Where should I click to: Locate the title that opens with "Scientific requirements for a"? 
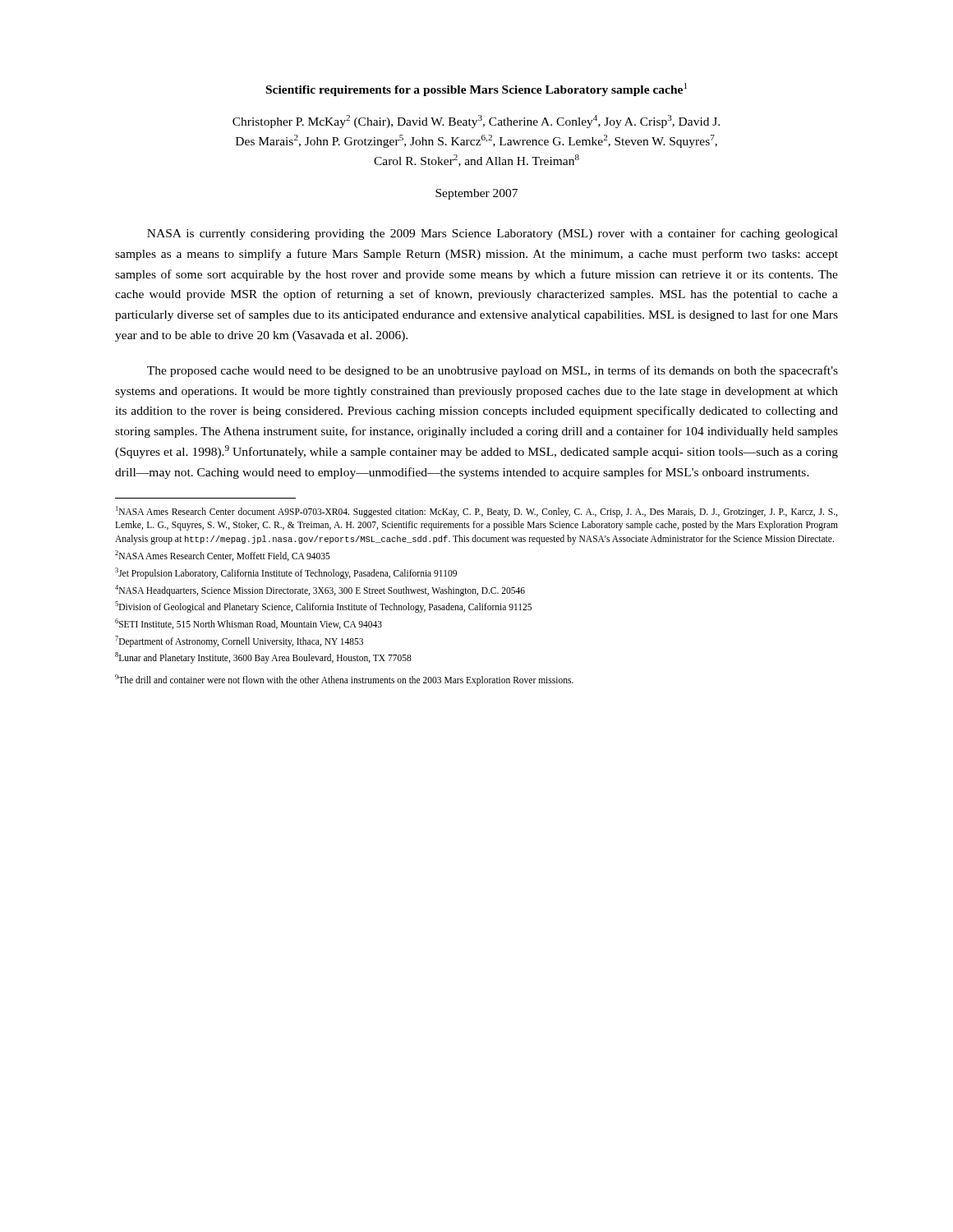[476, 89]
